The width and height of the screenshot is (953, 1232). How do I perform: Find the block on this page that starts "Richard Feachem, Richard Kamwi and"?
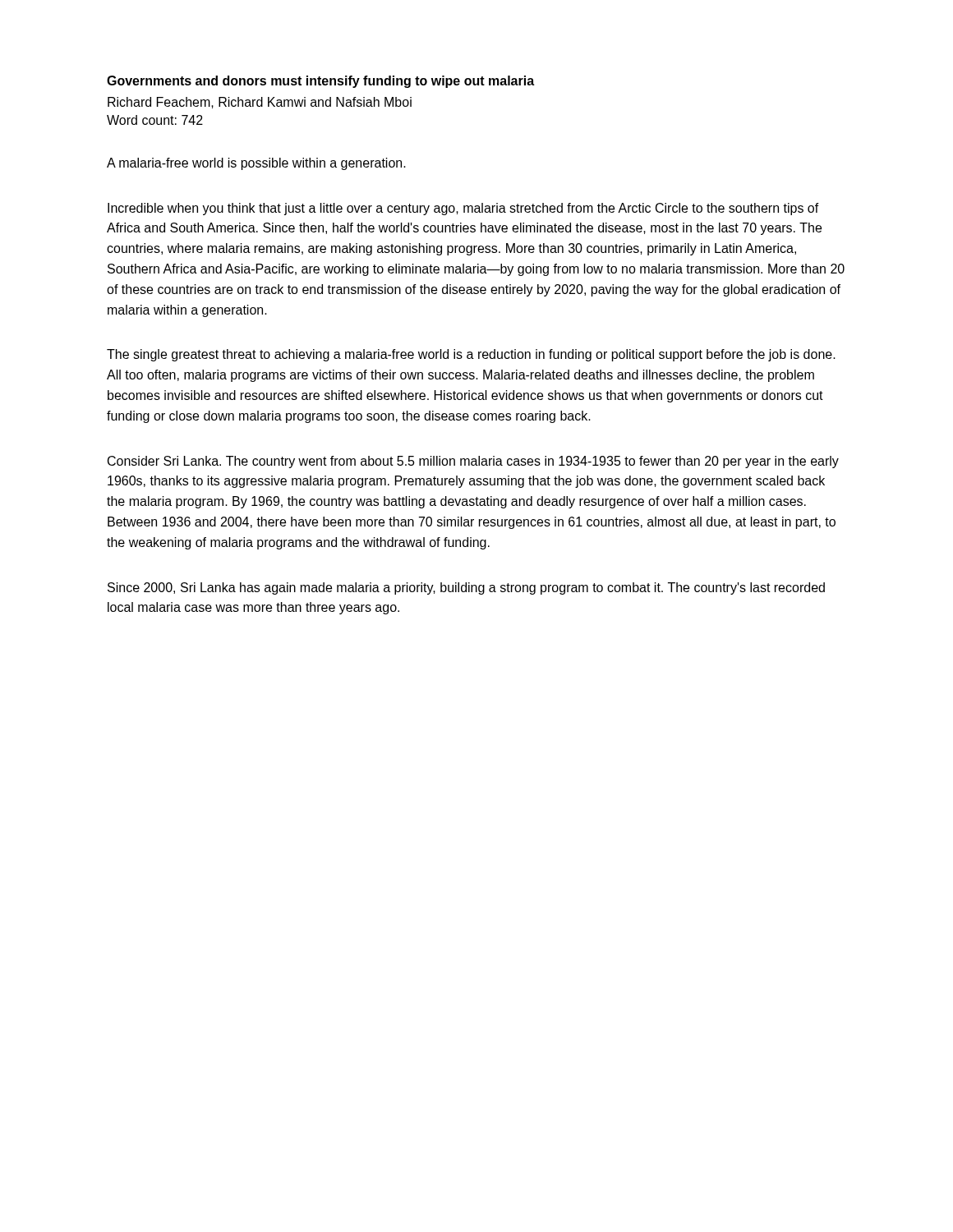pos(260,103)
